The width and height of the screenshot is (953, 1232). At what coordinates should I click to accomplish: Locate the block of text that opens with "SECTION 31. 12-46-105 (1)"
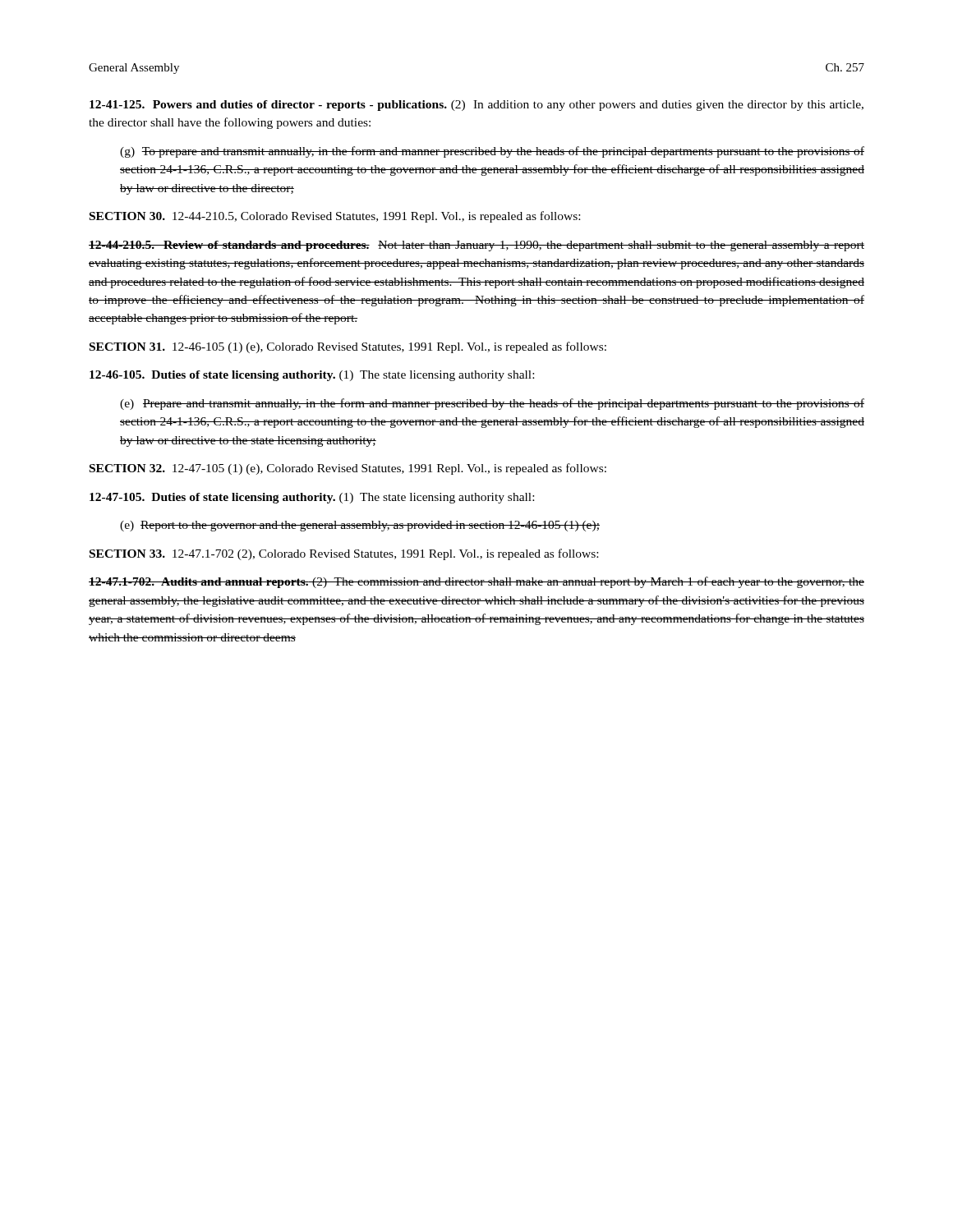[x=476, y=347]
